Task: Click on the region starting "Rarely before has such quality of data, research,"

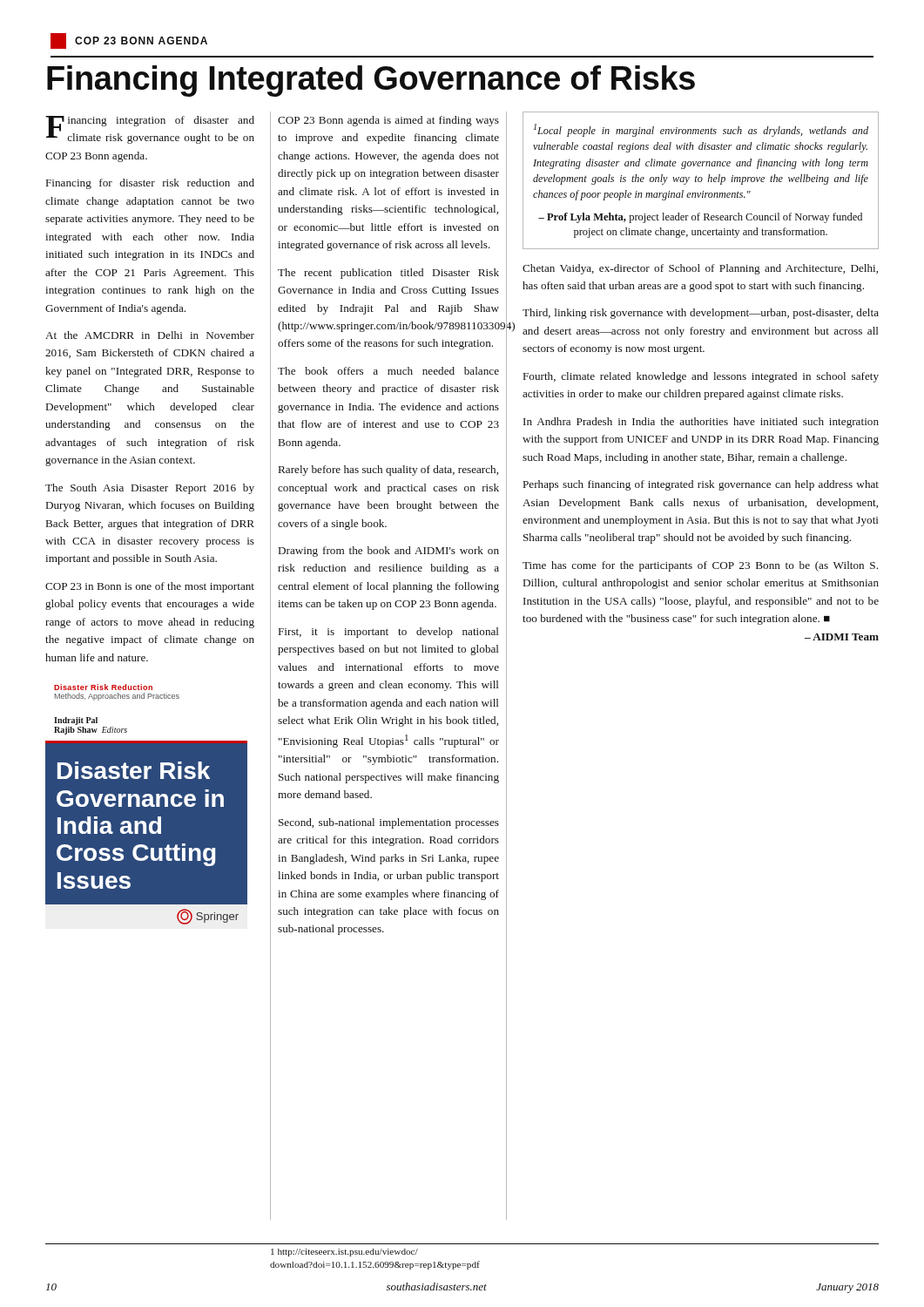Action: [388, 496]
